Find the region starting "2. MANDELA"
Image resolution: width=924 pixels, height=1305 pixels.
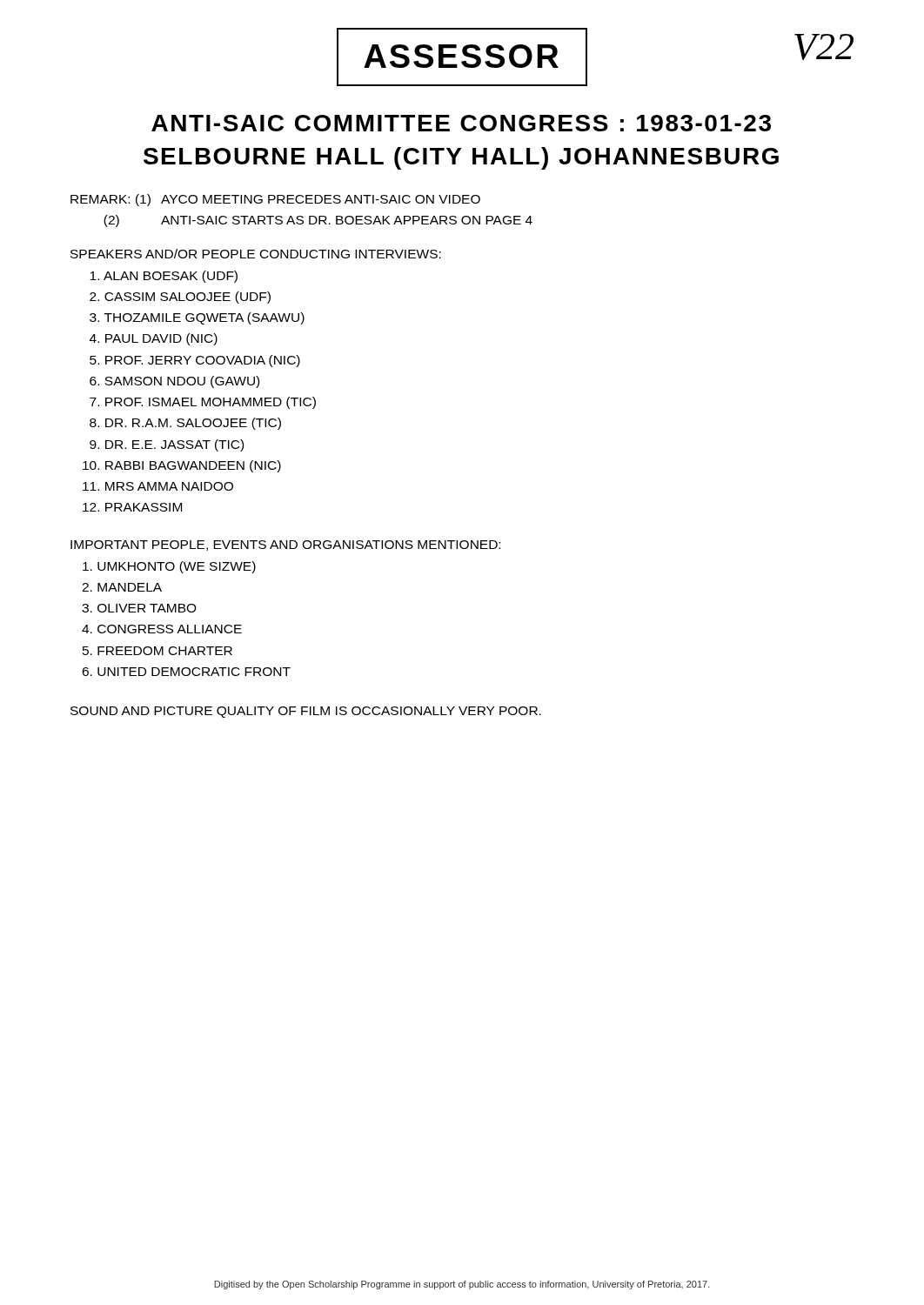[122, 587]
